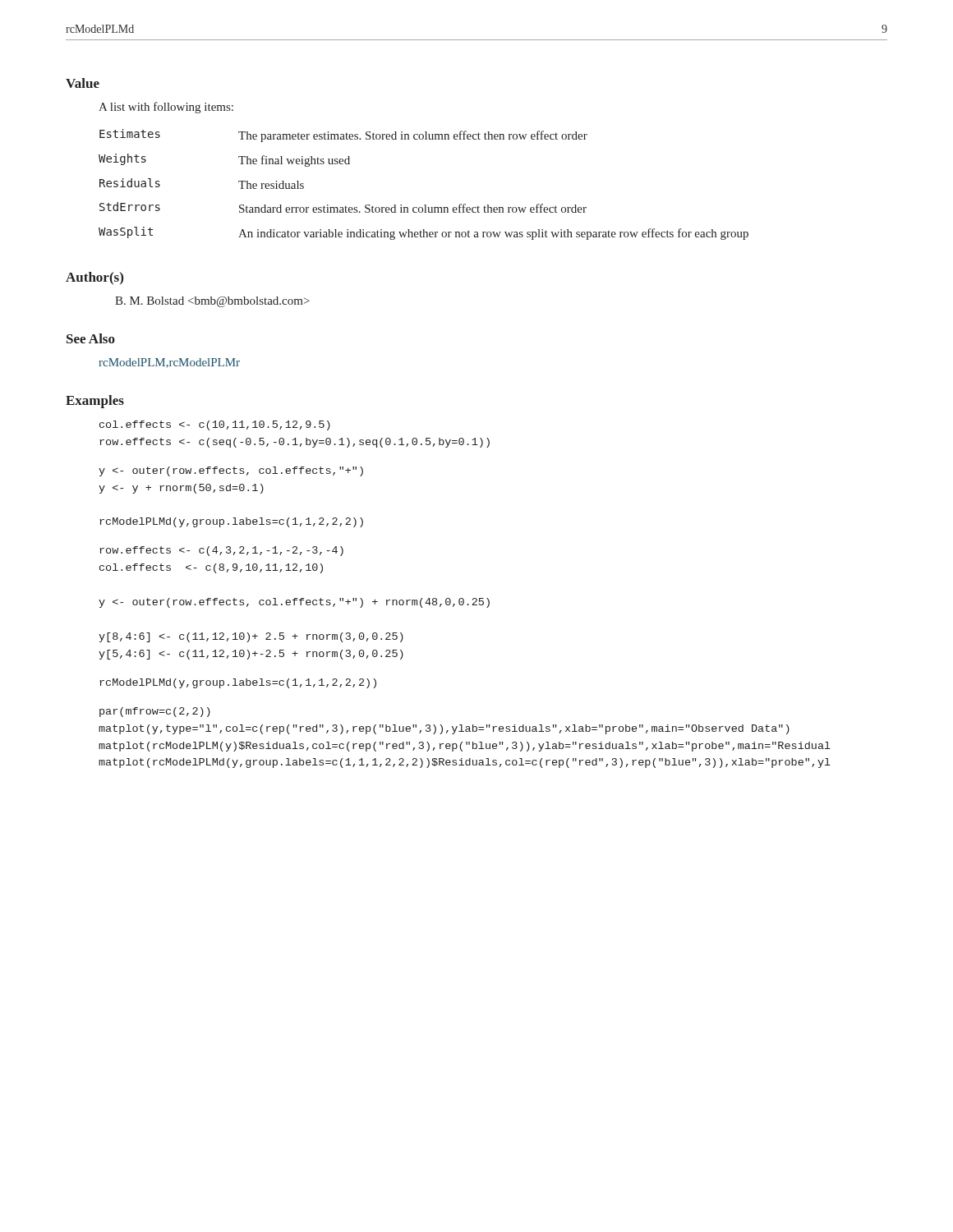Select the text block containing "col.effects <- c(10,11,10.5,12,9.5) row.effects <- c(seq(-0.5,-0.1,by=0.1),seq(0.1,0.5,by=0.1)) y <-"
The width and height of the screenshot is (953, 1232).
[493, 595]
